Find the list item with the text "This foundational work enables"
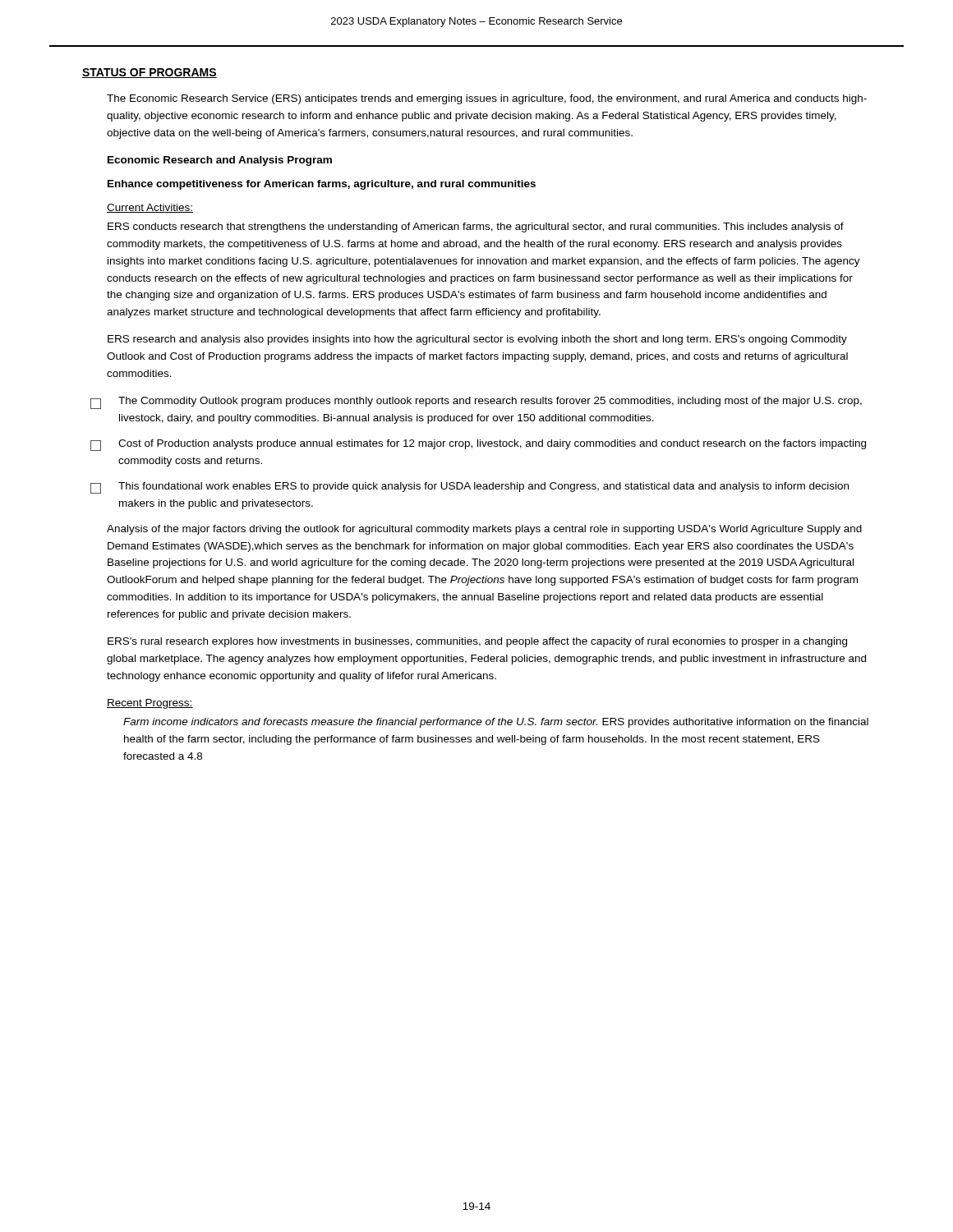This screenshot has width=953, height=1232. 481,495
